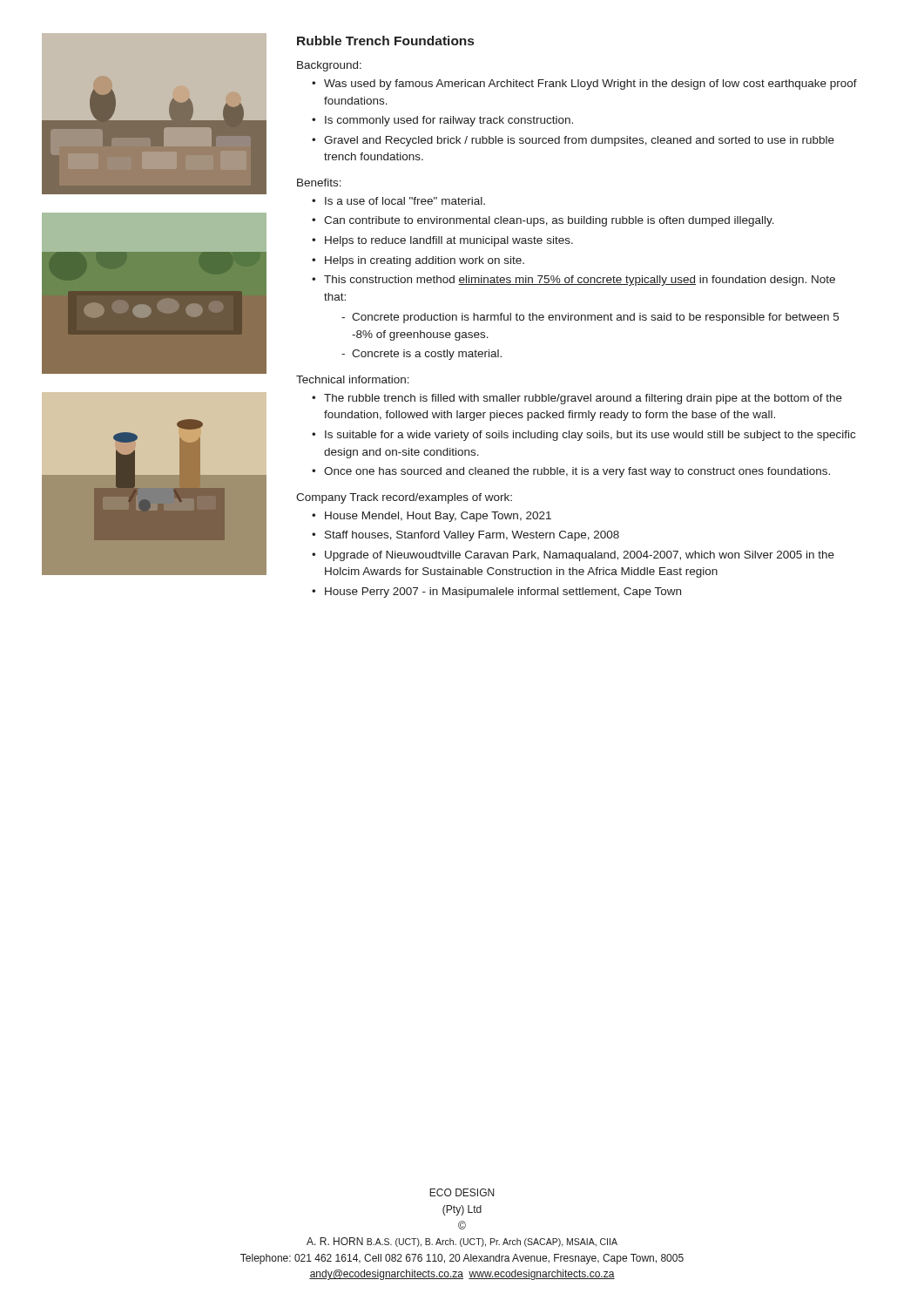The image size is (924, 1307).
Task: Click the passage that begins "Upgrade of Nieuwoudtville Caravan Park, Namaqualand, 2004-2007,"
Action: [x=579, y=563]
